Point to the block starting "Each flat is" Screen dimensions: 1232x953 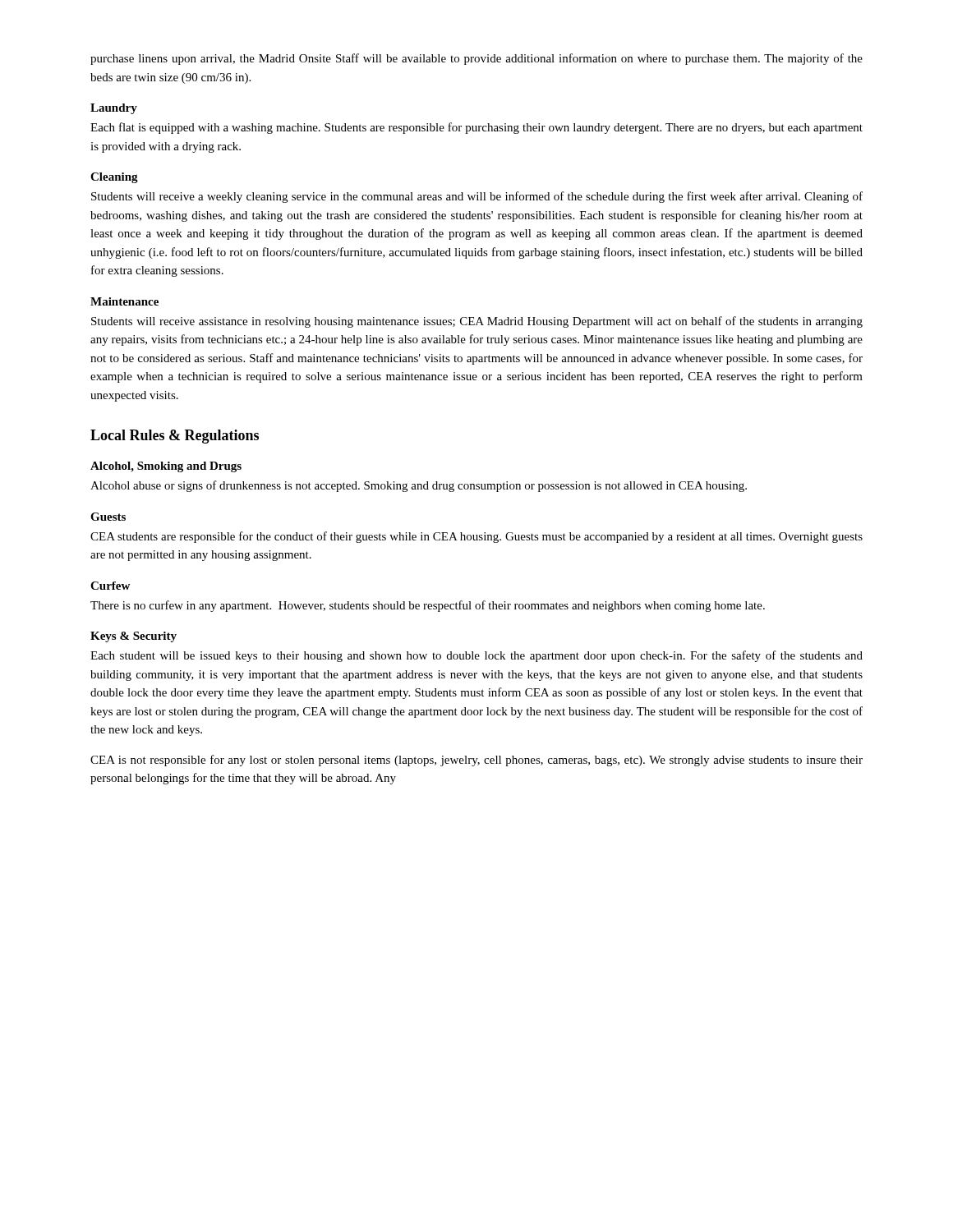pos(476,137)
